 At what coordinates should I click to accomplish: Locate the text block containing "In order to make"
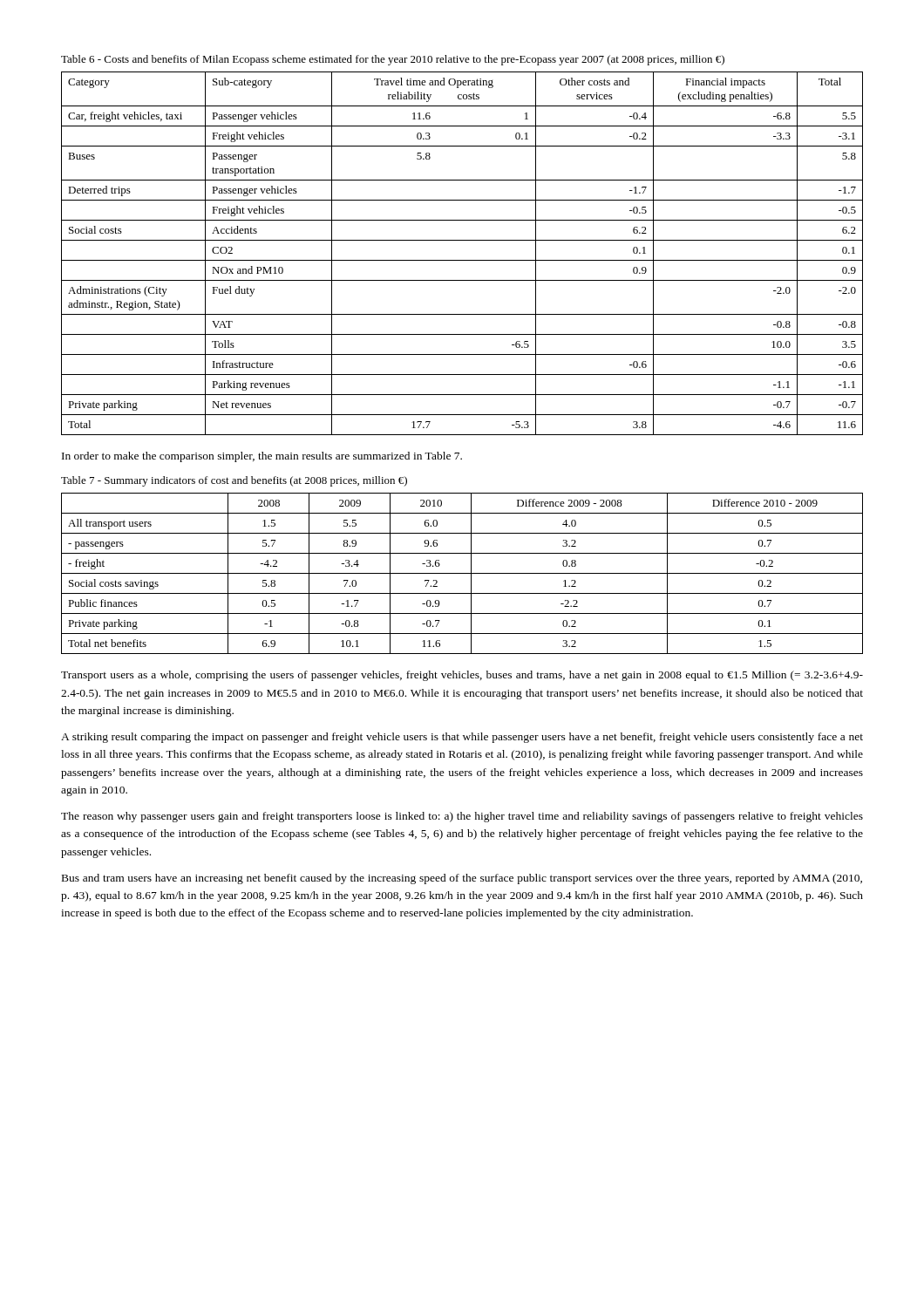coord(262,456)
